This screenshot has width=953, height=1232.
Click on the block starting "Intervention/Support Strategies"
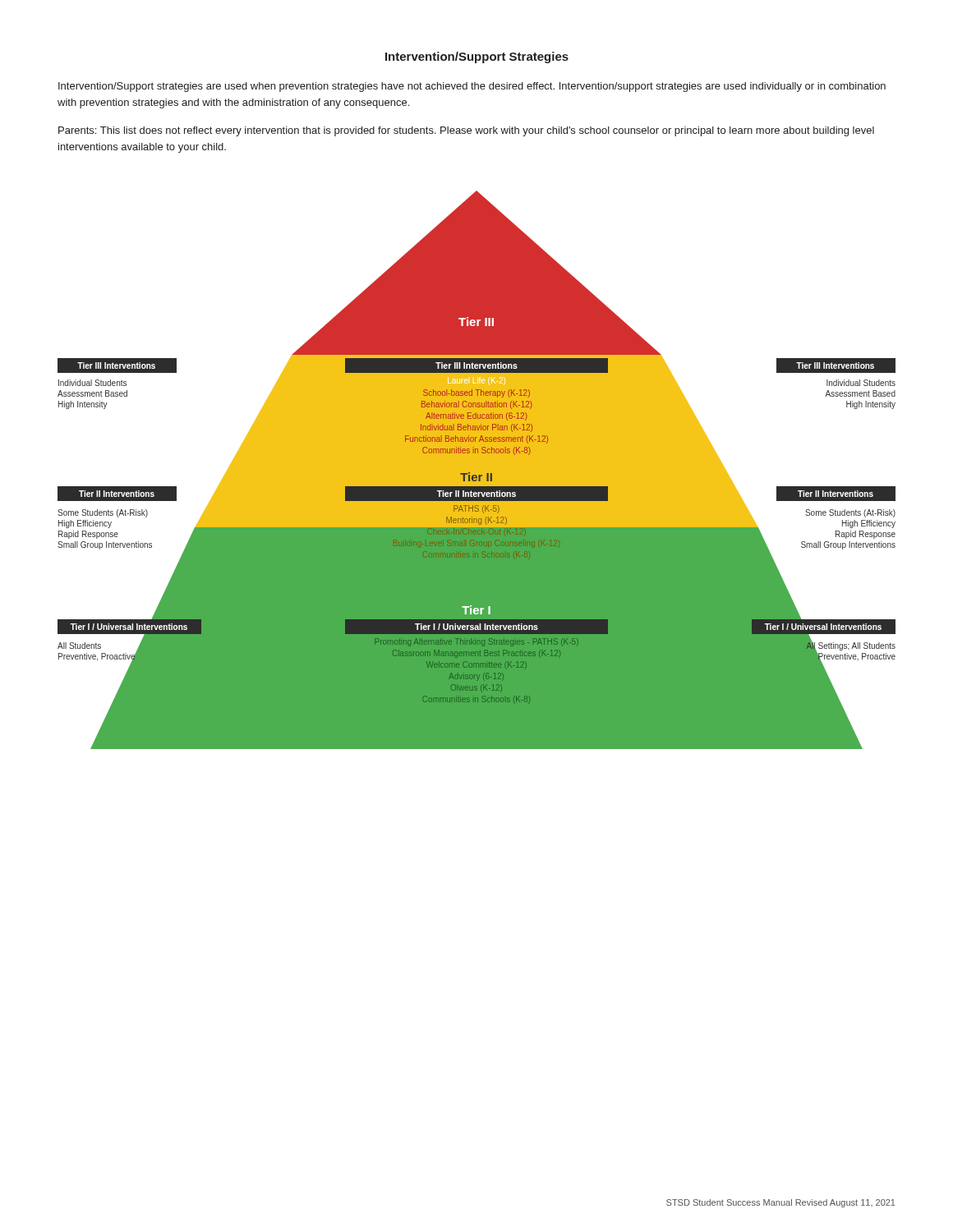coord(476,56)
